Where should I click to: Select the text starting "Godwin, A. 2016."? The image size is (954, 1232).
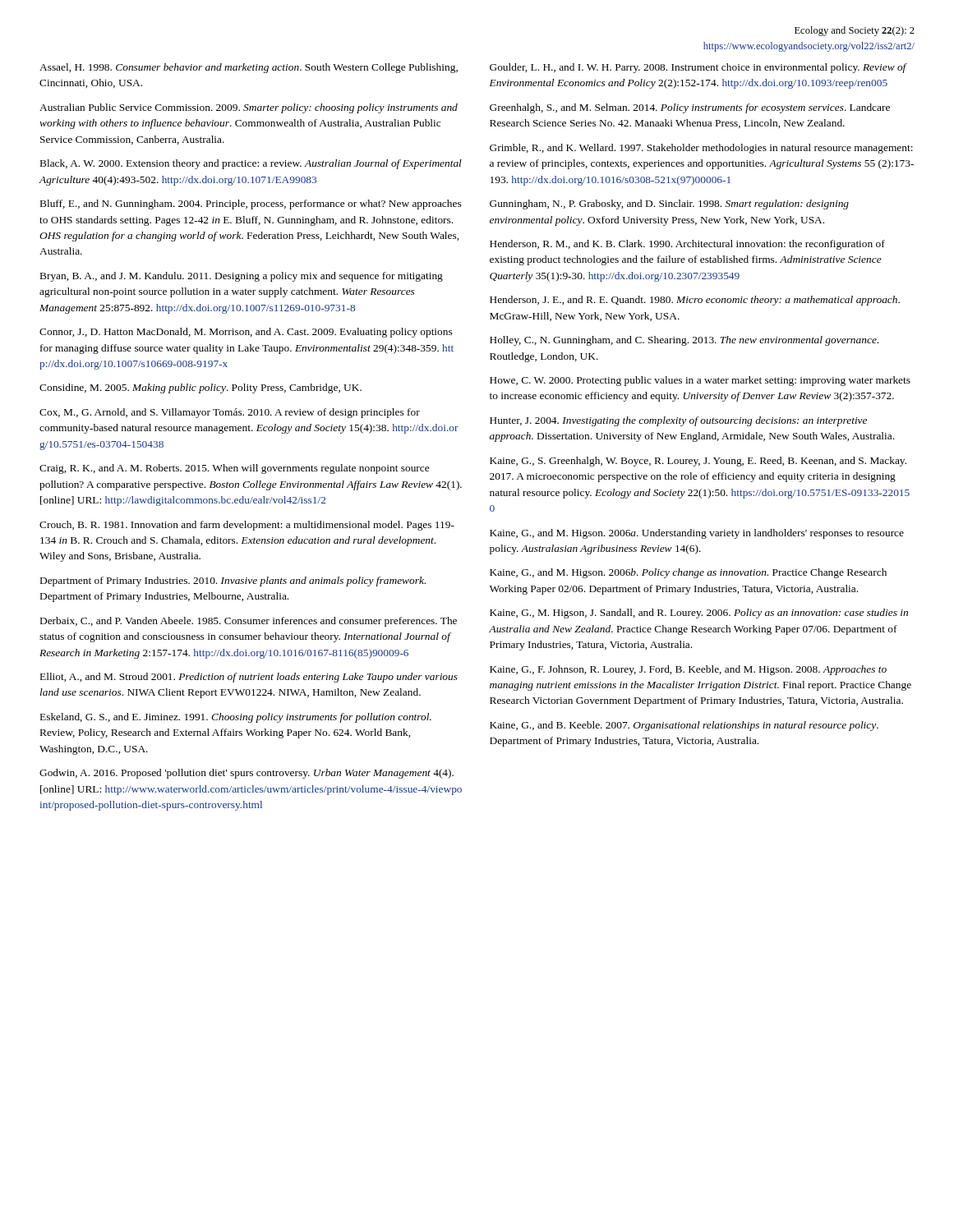click(251, 789)
